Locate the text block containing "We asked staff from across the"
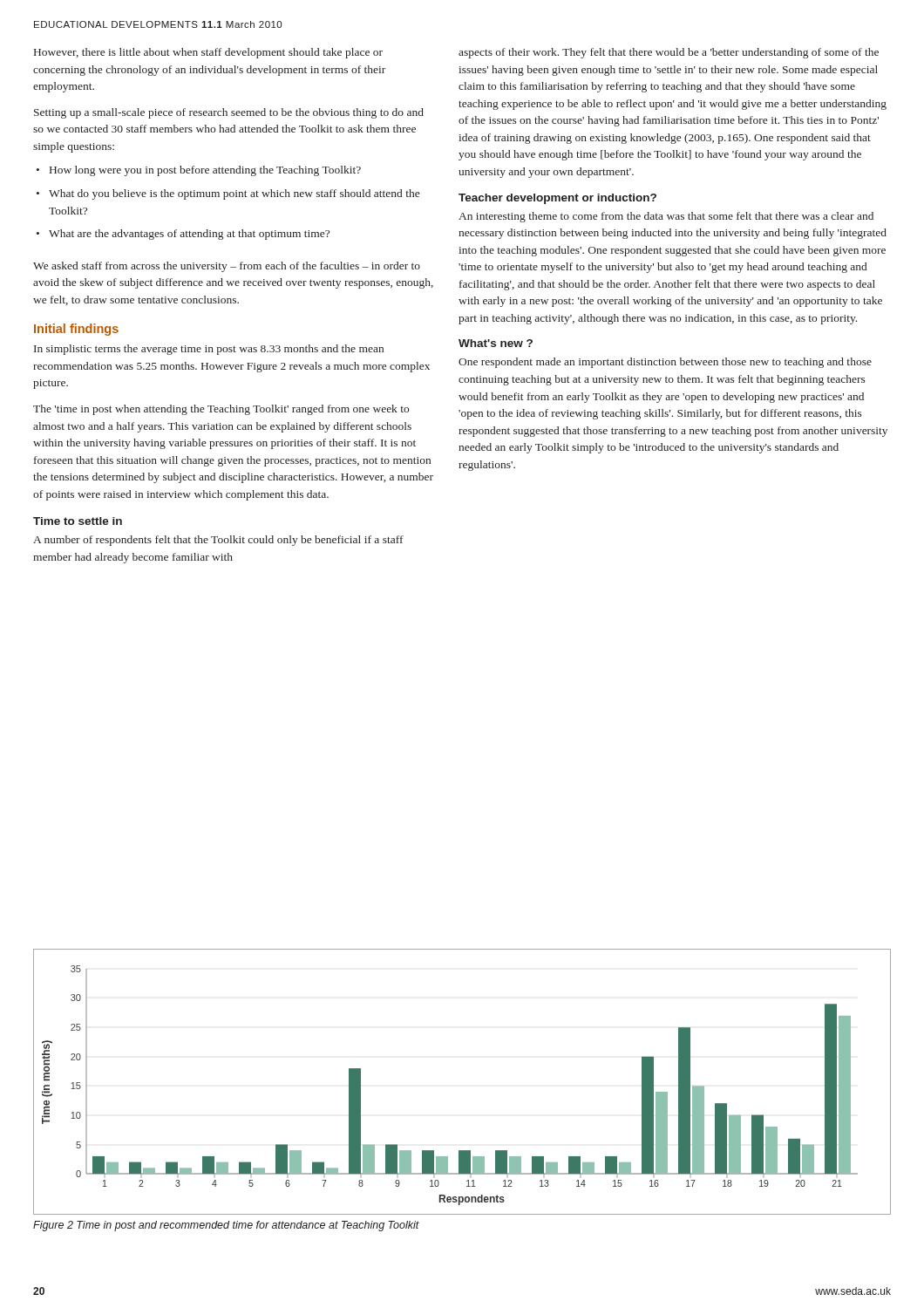Image resolution: width=924 pixels, height=1308 pixels. pyautogui.click(x=233, y=282)
